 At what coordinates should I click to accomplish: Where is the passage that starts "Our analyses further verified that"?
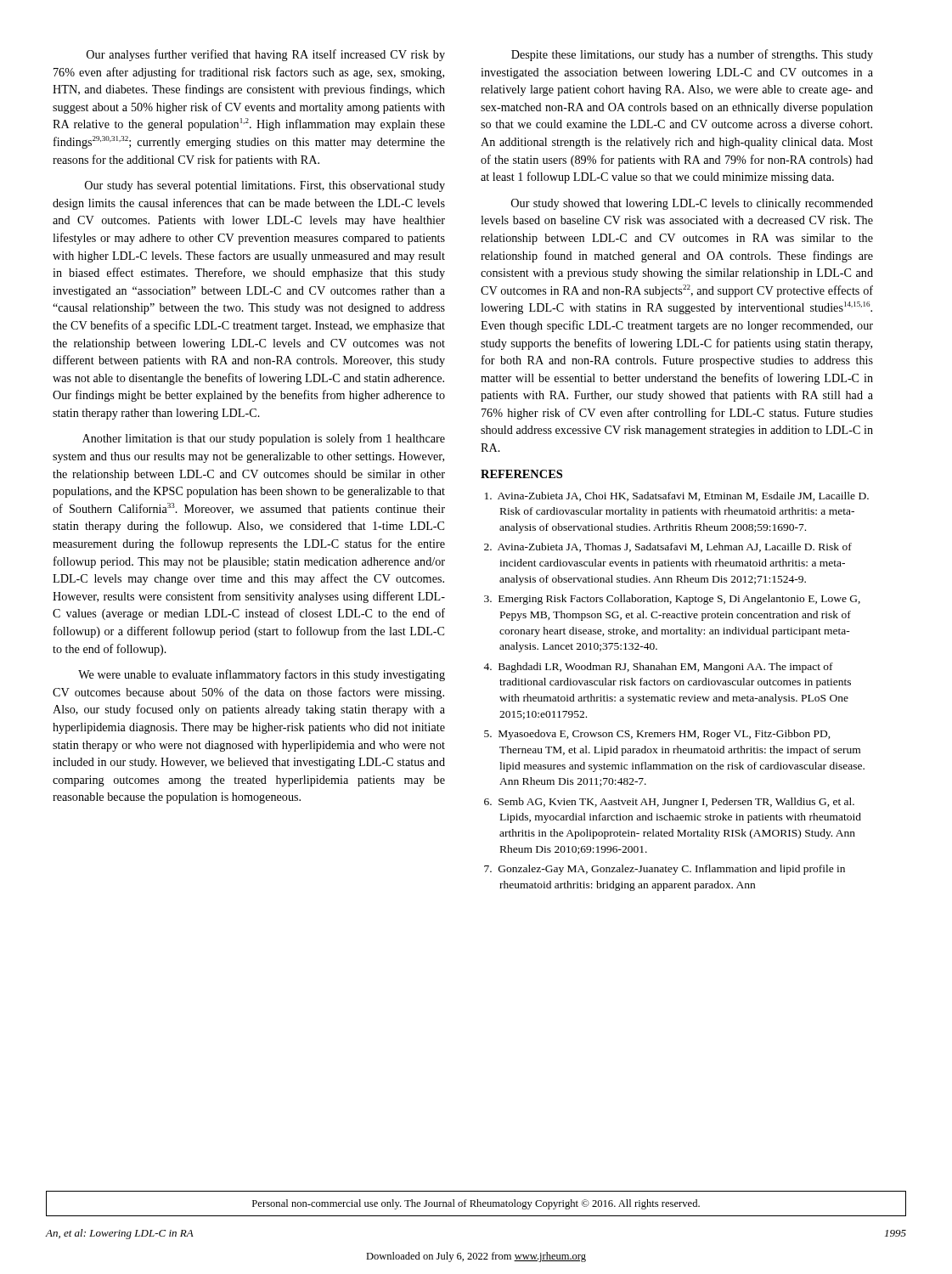click(x=249, y=107)
